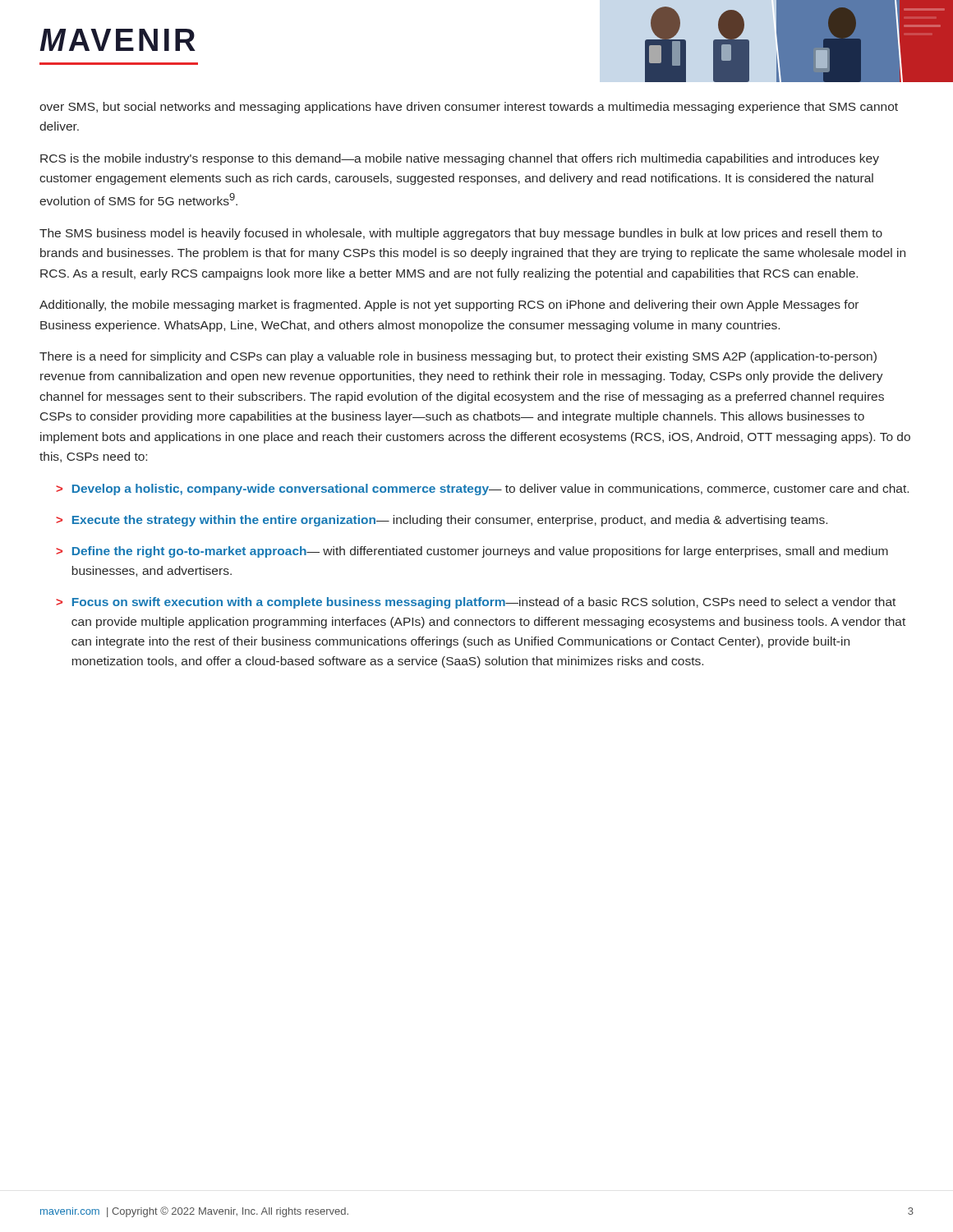This screenshot has width=953, height=1232.
Task: Select the list item that reads "> Define the right go-to-market approach—"
Action: [x=485, y=561]
